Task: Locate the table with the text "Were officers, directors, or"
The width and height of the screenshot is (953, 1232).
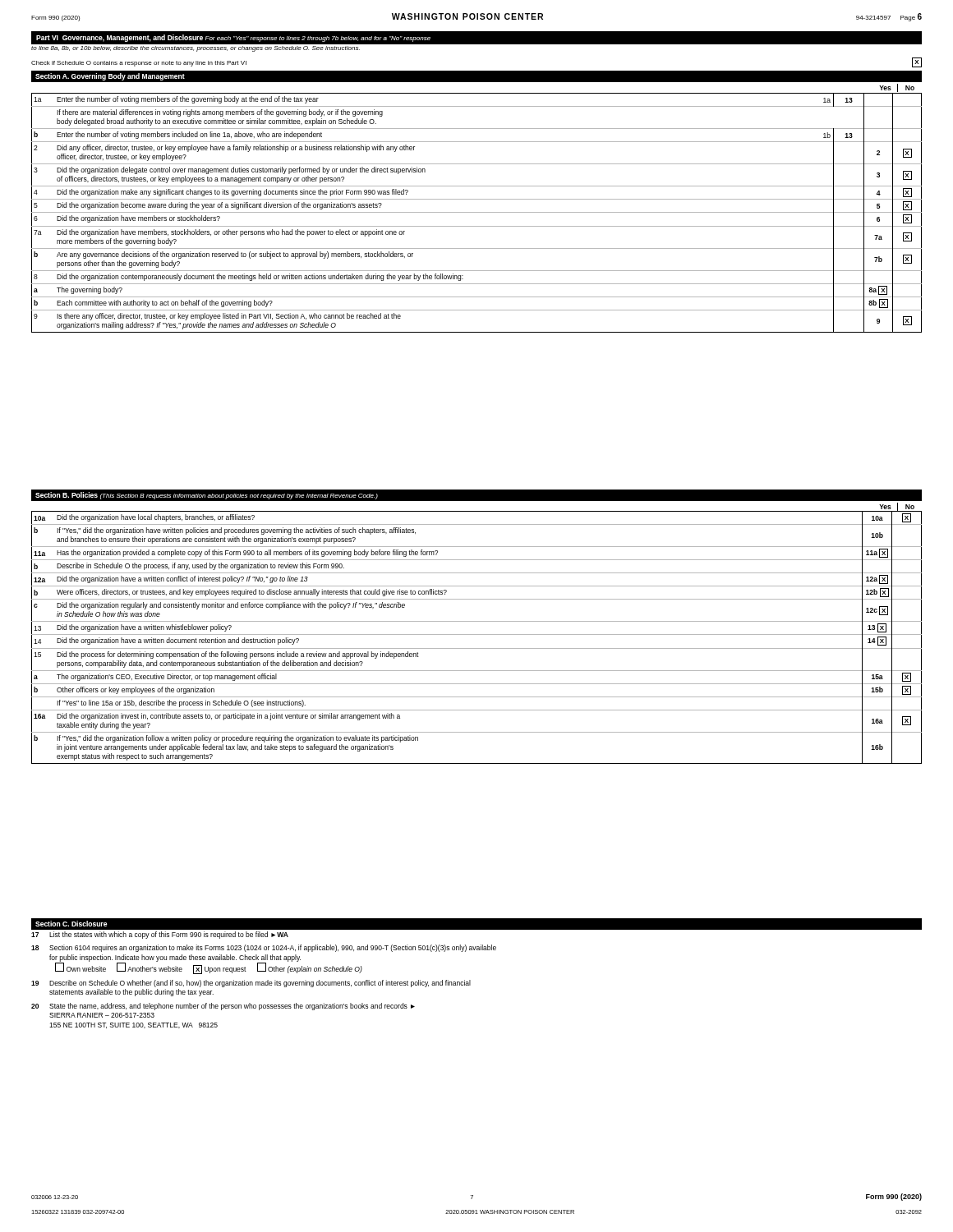Action: tap(476, 637)
